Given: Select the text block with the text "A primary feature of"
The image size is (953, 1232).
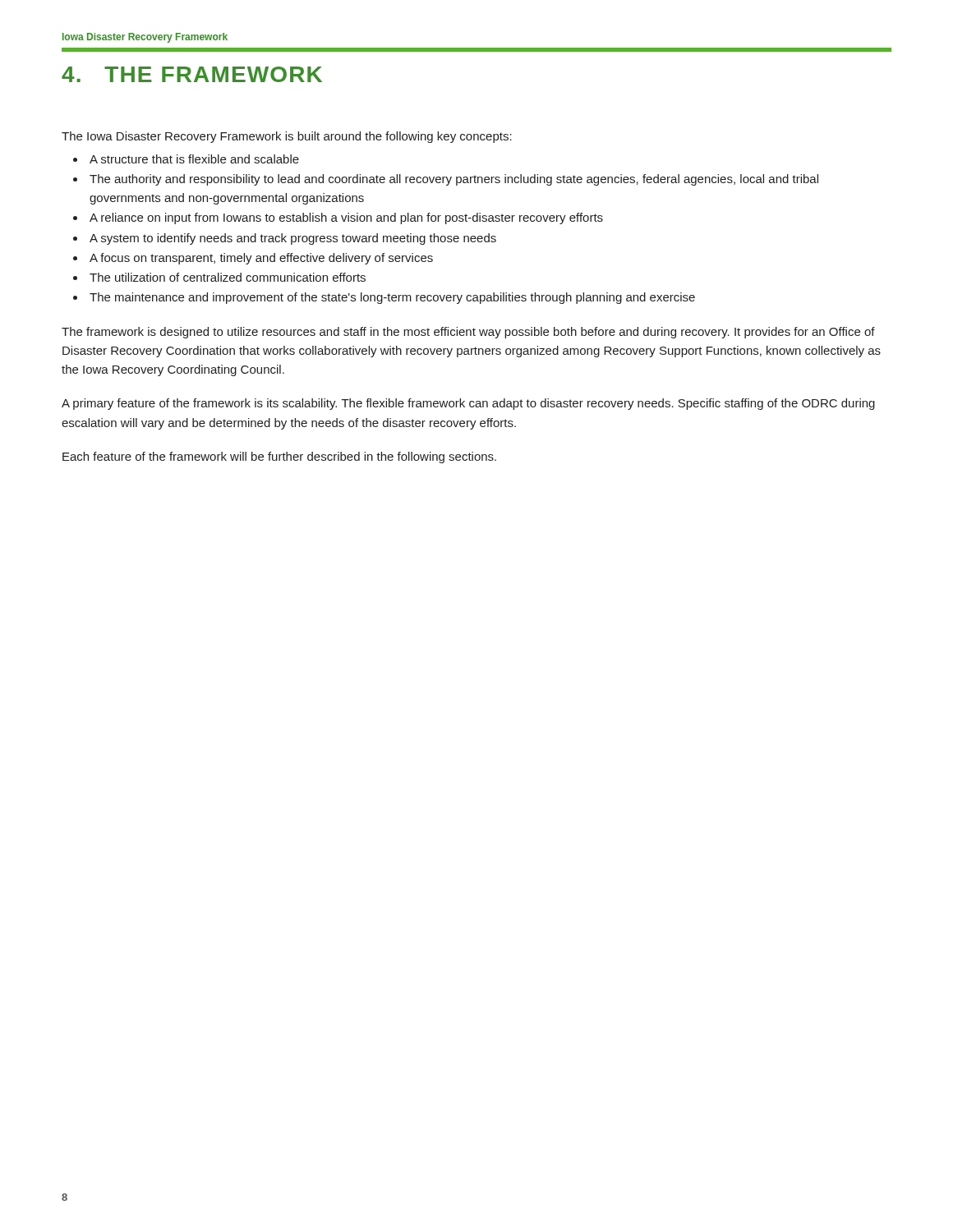Looking at the screenshot, I should point(468,413).
